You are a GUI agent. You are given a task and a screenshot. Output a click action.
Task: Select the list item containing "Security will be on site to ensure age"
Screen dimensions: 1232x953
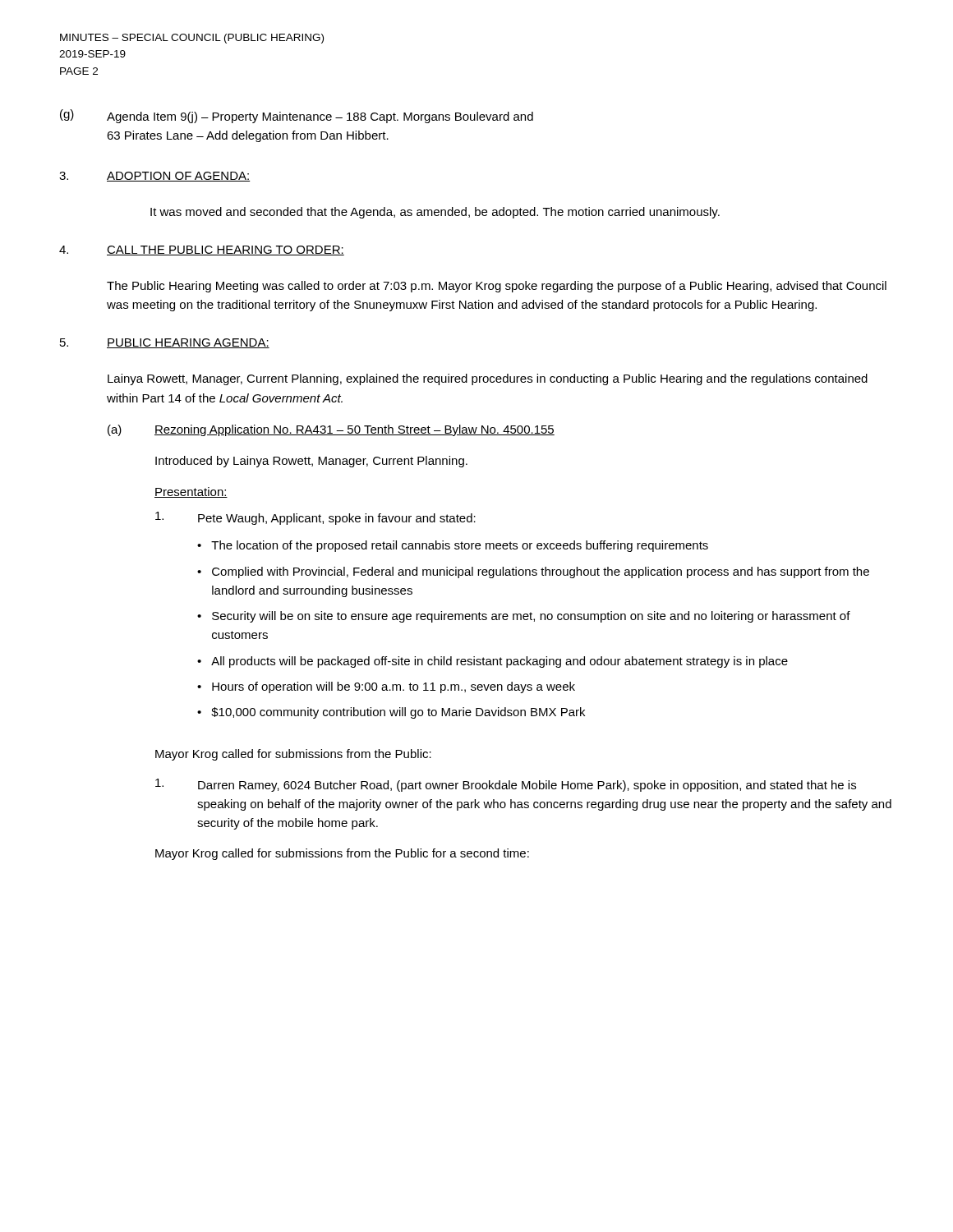[x=531, y=625]
